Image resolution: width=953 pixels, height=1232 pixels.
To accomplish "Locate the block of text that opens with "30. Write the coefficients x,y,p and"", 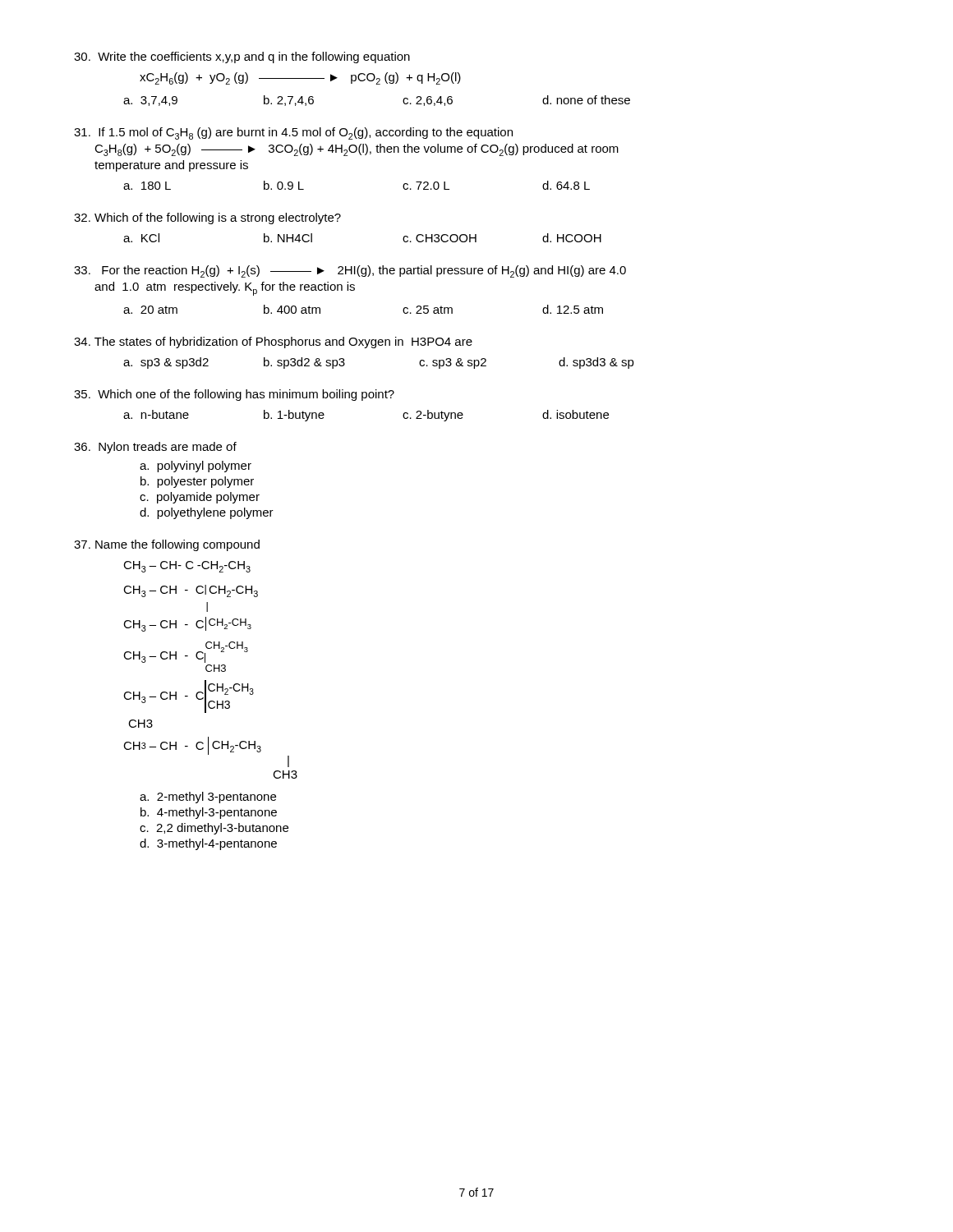I will tap(242, 57).
